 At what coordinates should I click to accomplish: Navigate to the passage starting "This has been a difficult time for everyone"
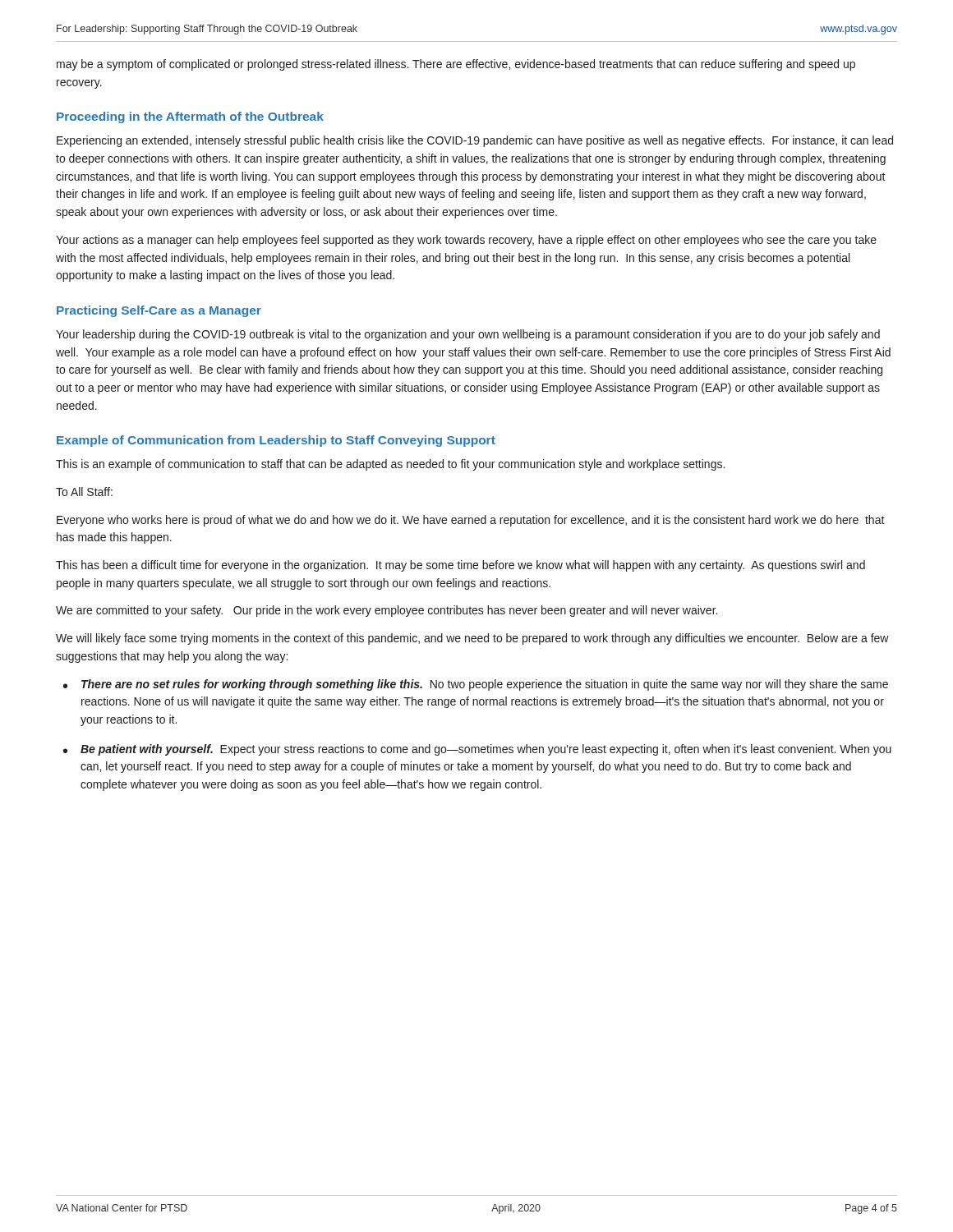(x=461, y=574)
